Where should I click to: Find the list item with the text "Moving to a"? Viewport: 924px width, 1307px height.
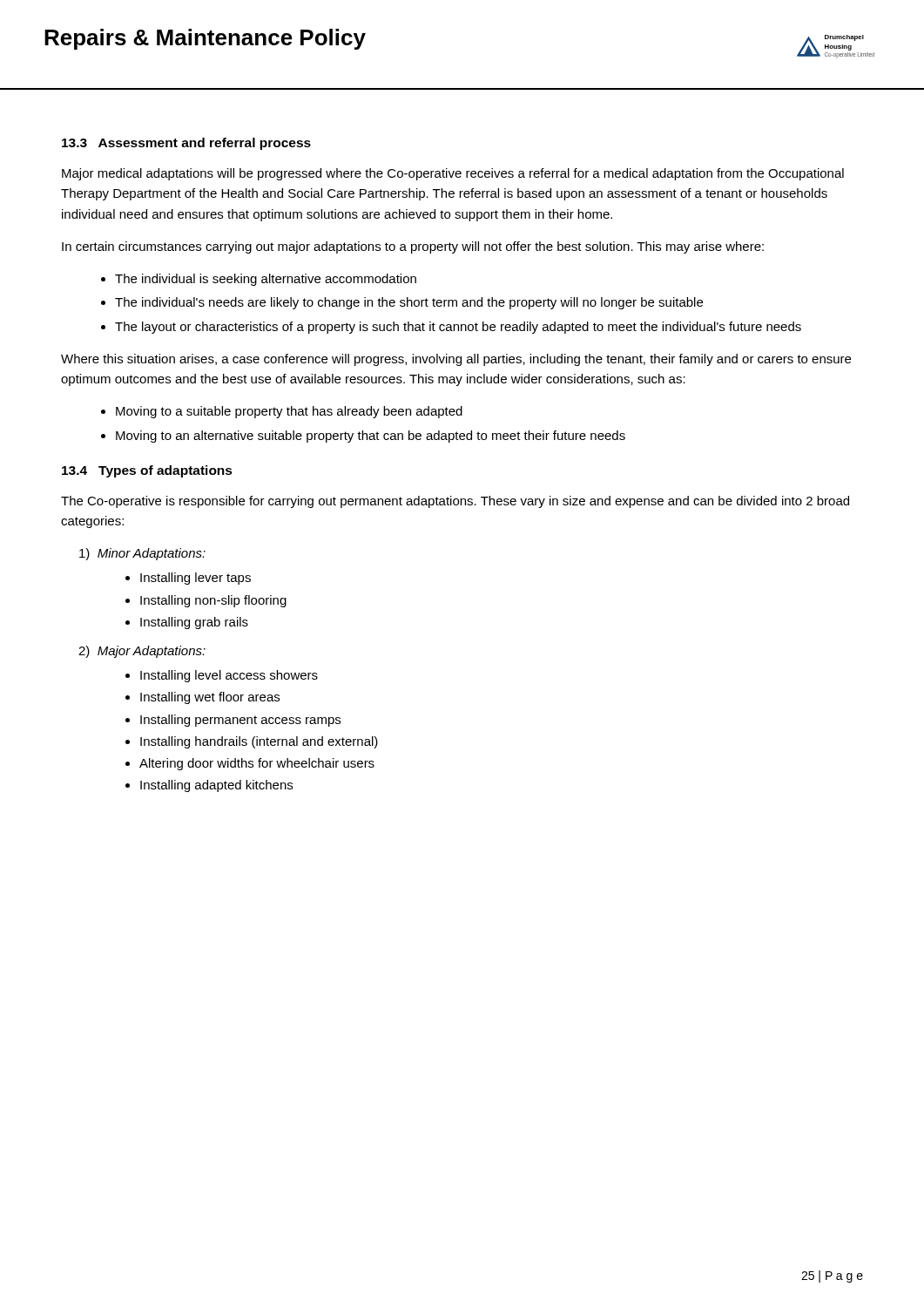[x=282, y=412]
